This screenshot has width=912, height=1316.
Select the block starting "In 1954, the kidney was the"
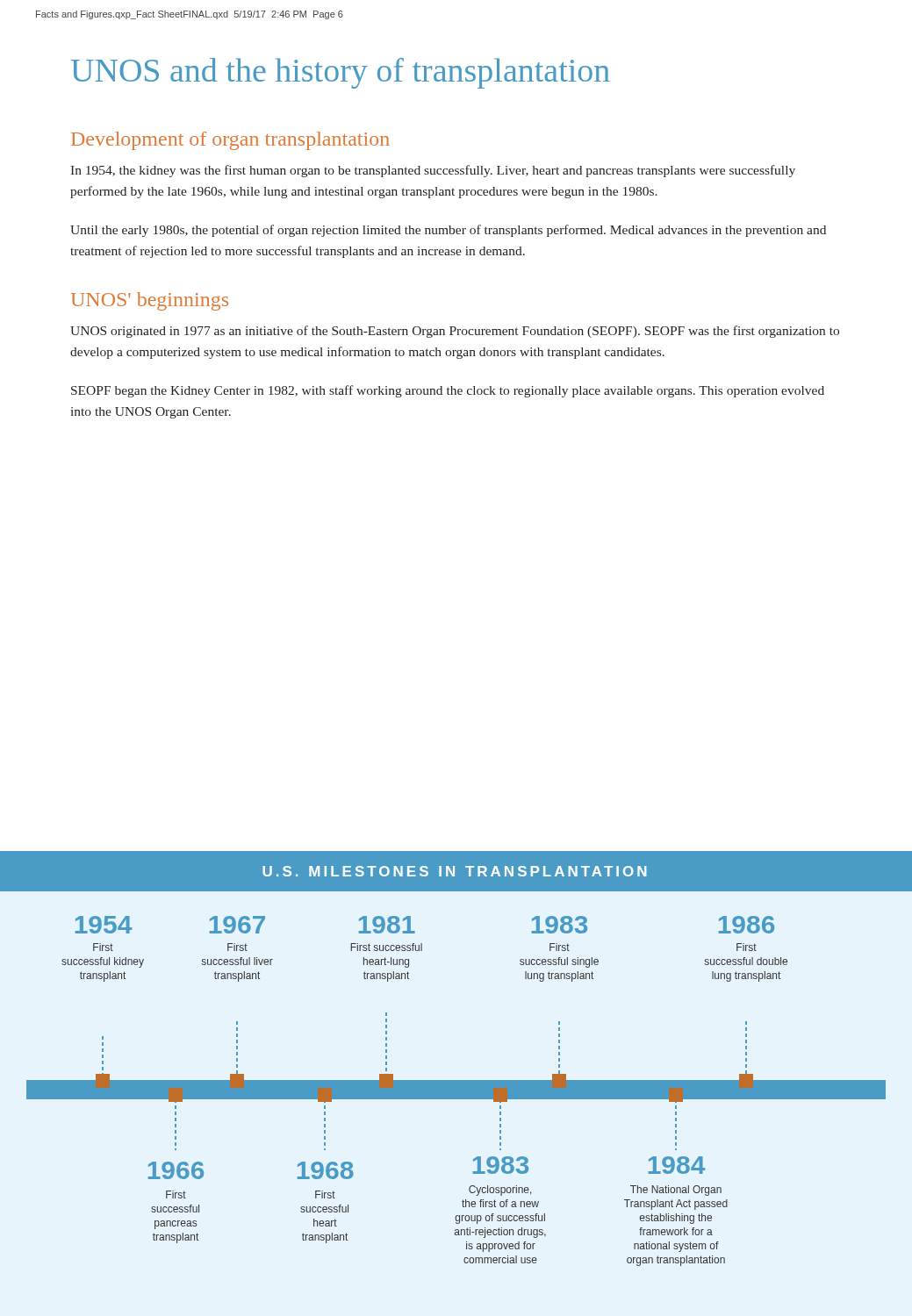pyautogui.click(x=433, y=180)
